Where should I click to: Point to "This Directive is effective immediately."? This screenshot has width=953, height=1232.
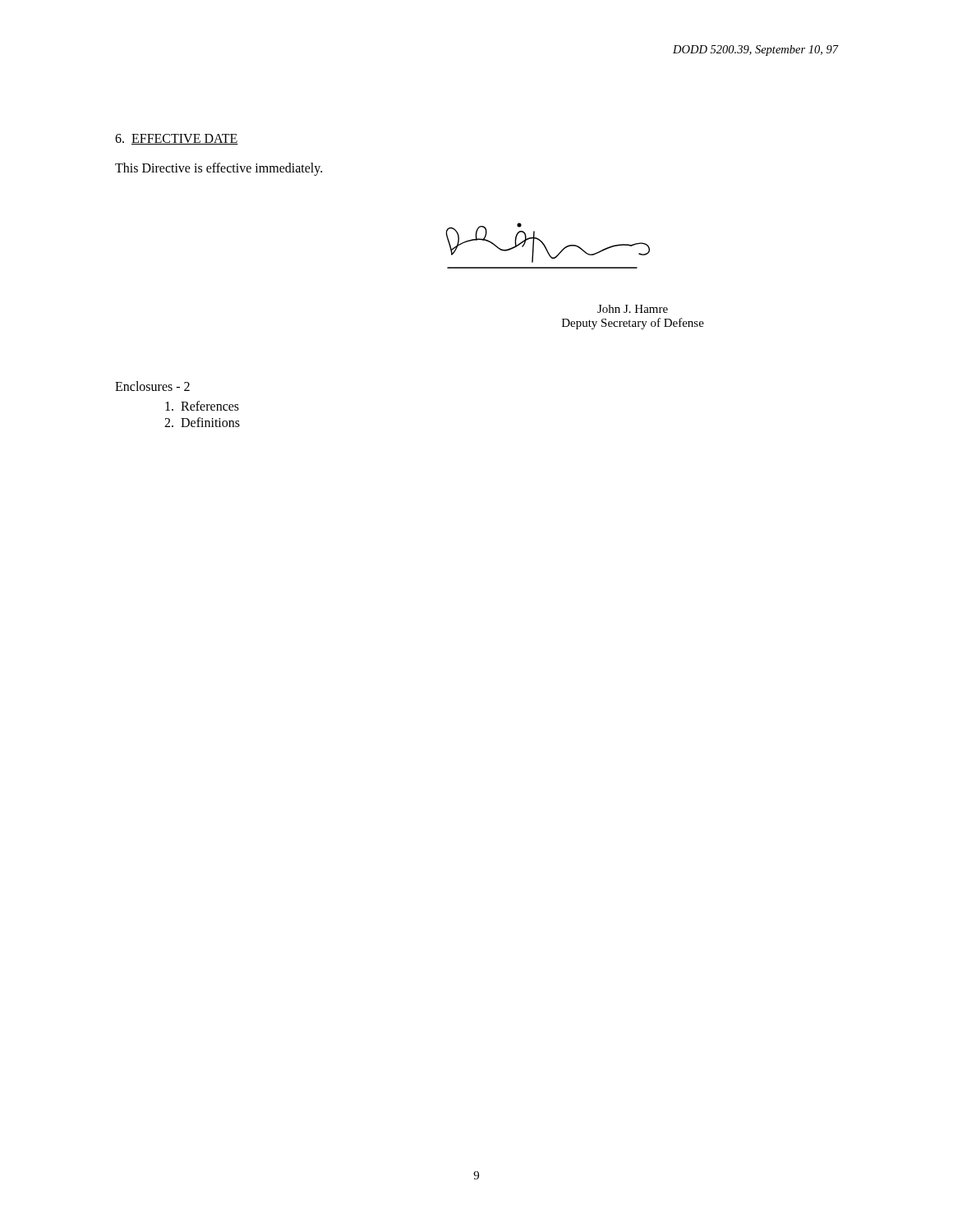tap(219, 168)
